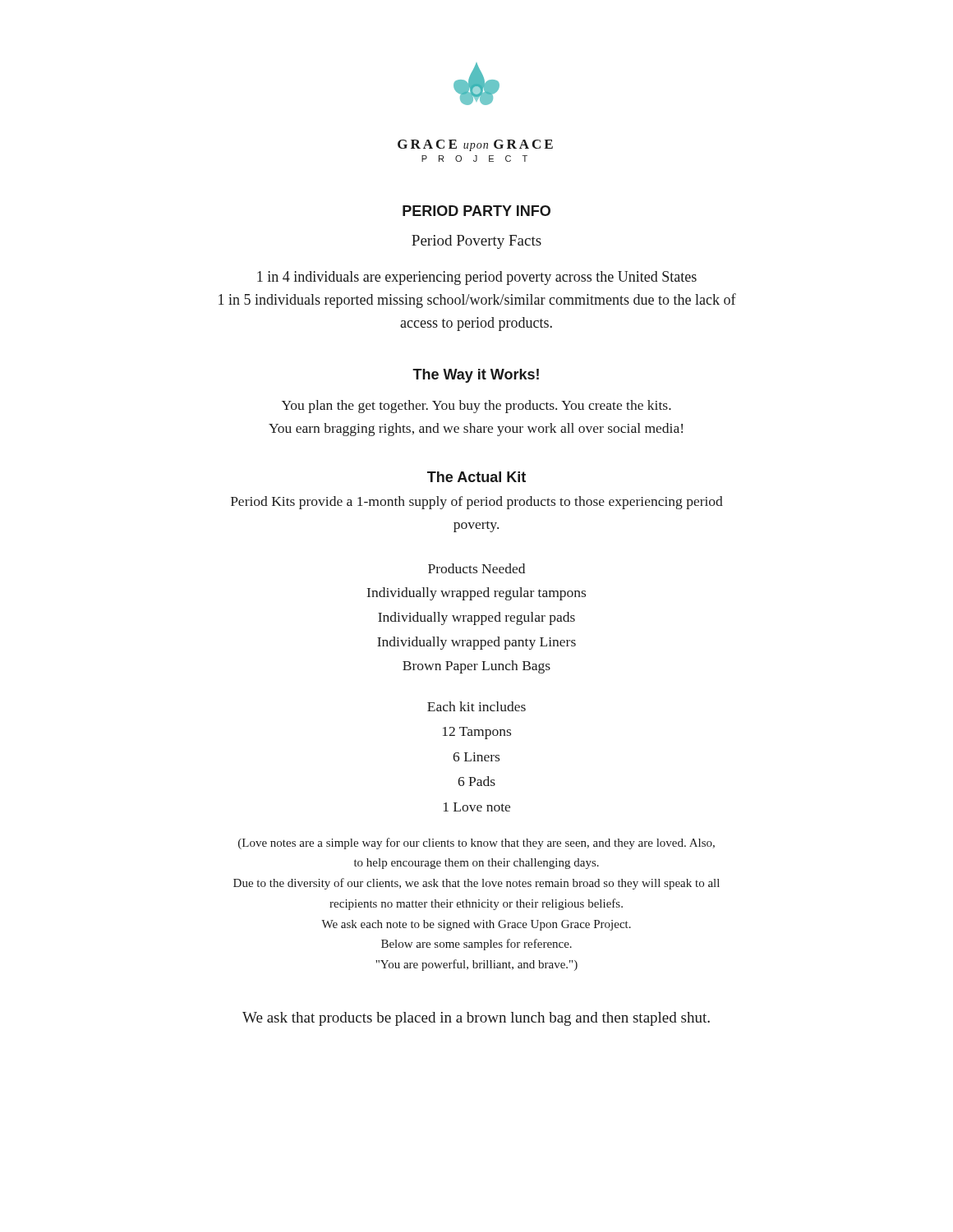Image resolution: width=953 pixels, height=1232 pixels.
Task: Select the list item that reads "Individually wrapped panty"
Action: (x=476, y=641)
